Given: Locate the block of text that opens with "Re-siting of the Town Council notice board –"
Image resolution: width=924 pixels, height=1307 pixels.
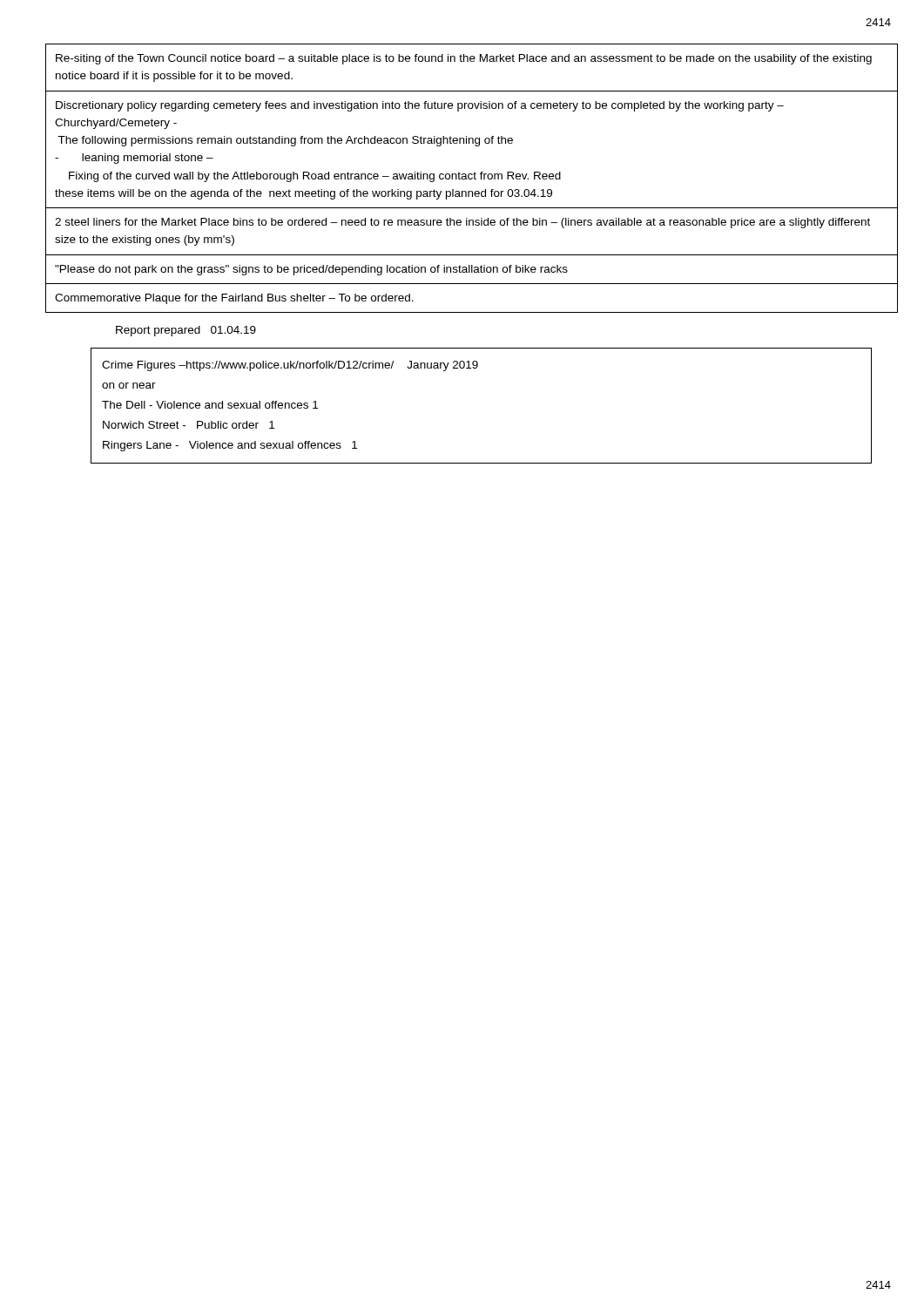Looking at the screenshot, I should click(x=464, y=67).
